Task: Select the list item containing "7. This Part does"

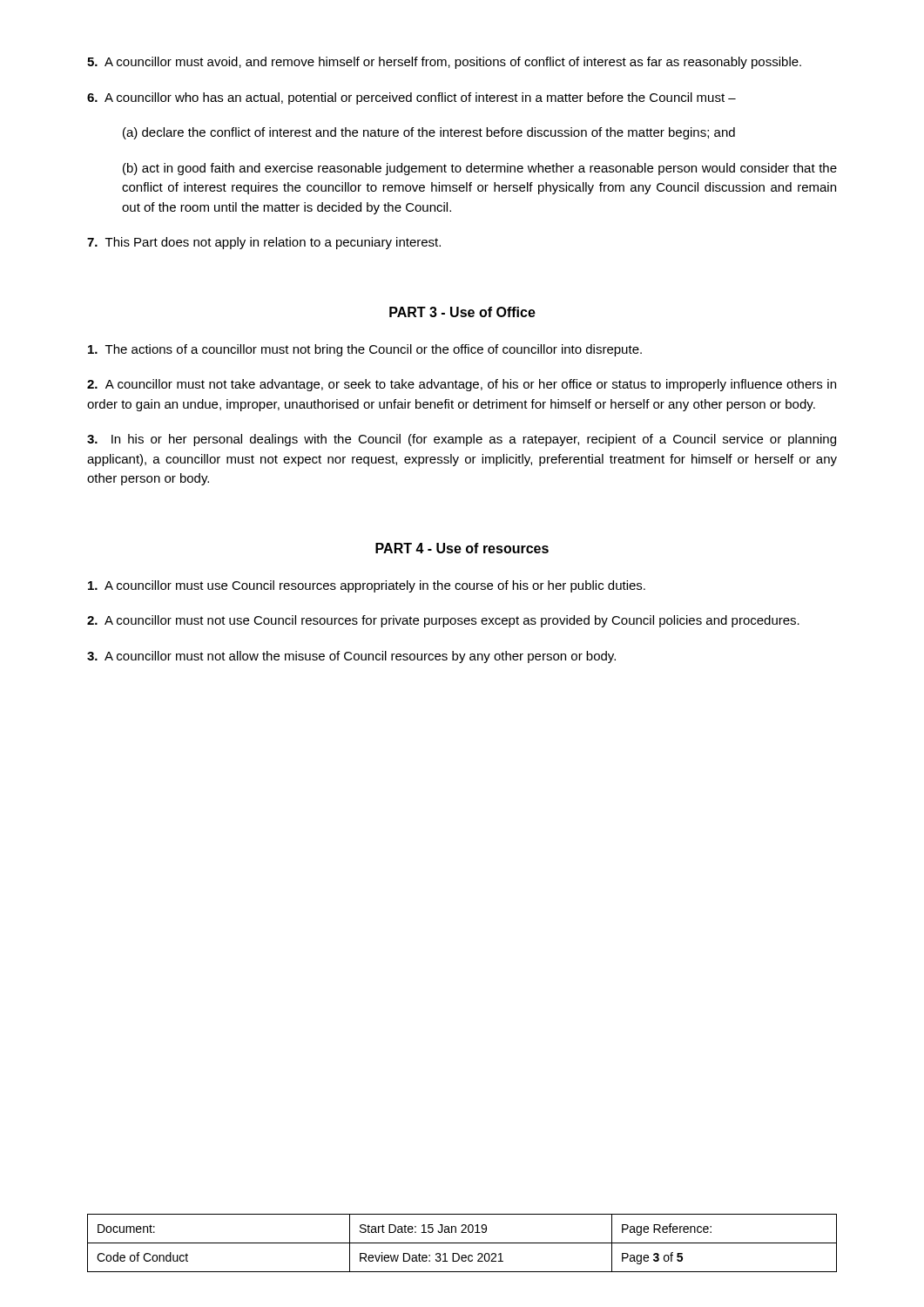Action: click(x=265, y=242)
